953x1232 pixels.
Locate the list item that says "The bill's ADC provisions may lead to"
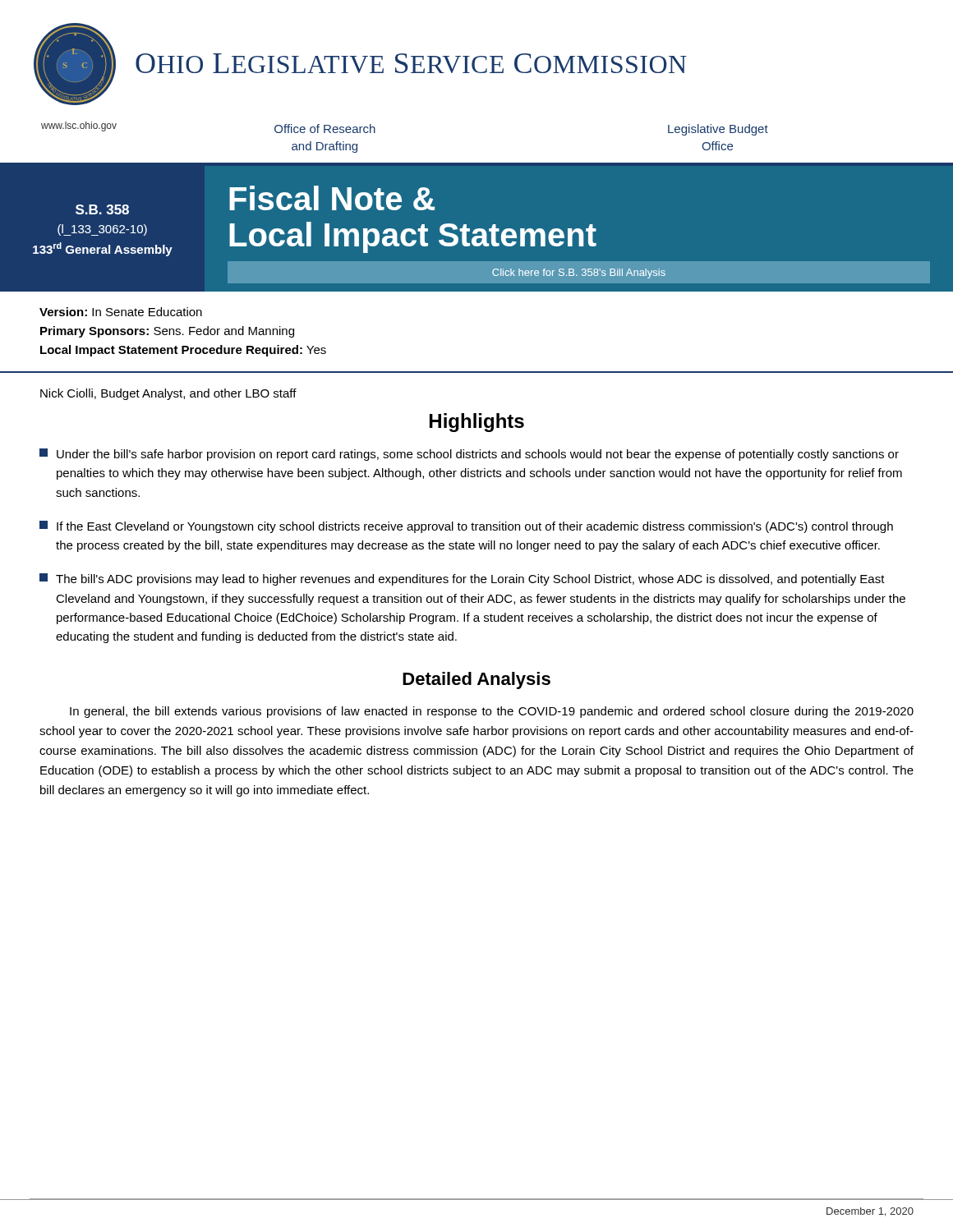[x=476, y=608]
